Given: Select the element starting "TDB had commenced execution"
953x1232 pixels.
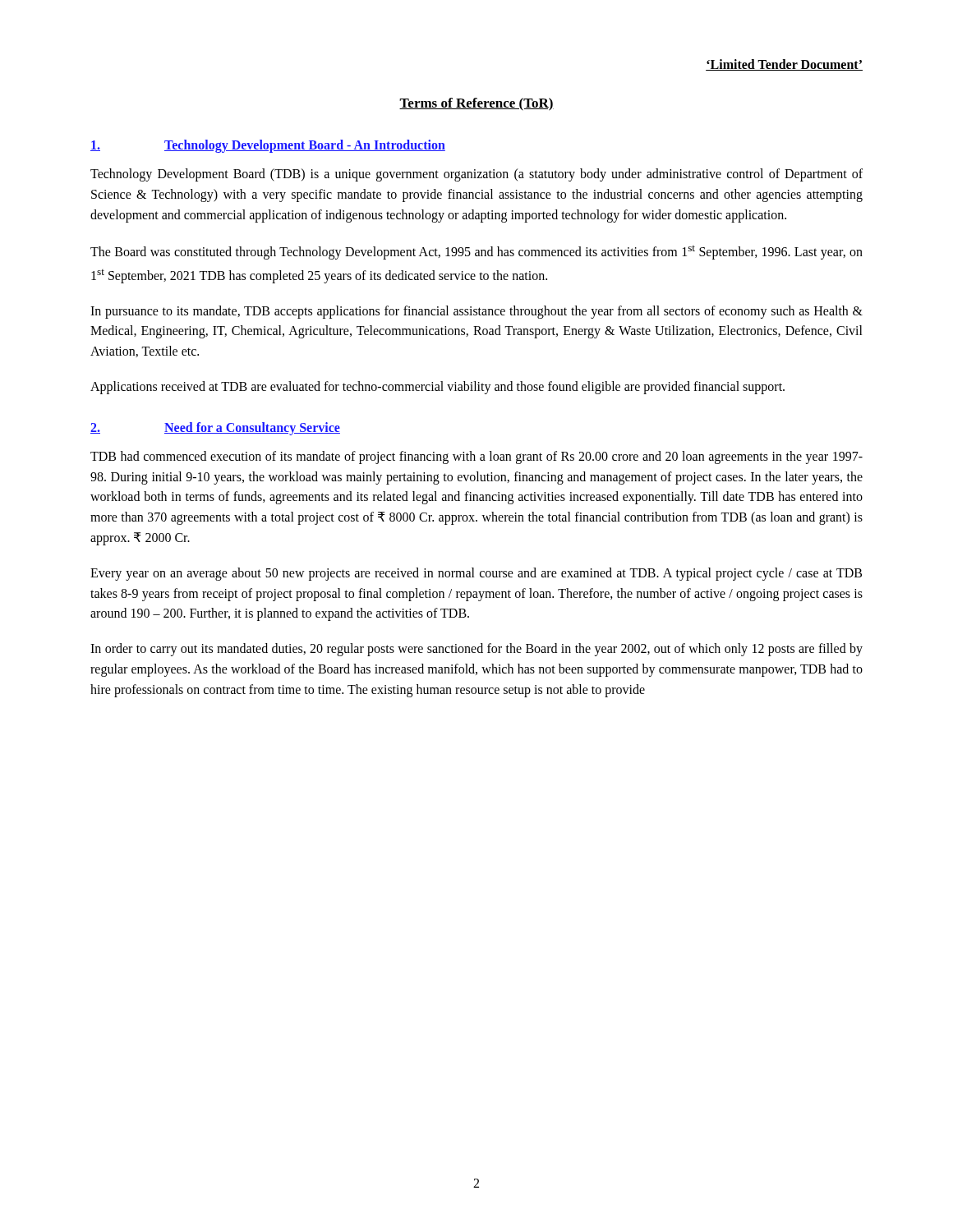Looking at the screenshot, I should point(476,497).
